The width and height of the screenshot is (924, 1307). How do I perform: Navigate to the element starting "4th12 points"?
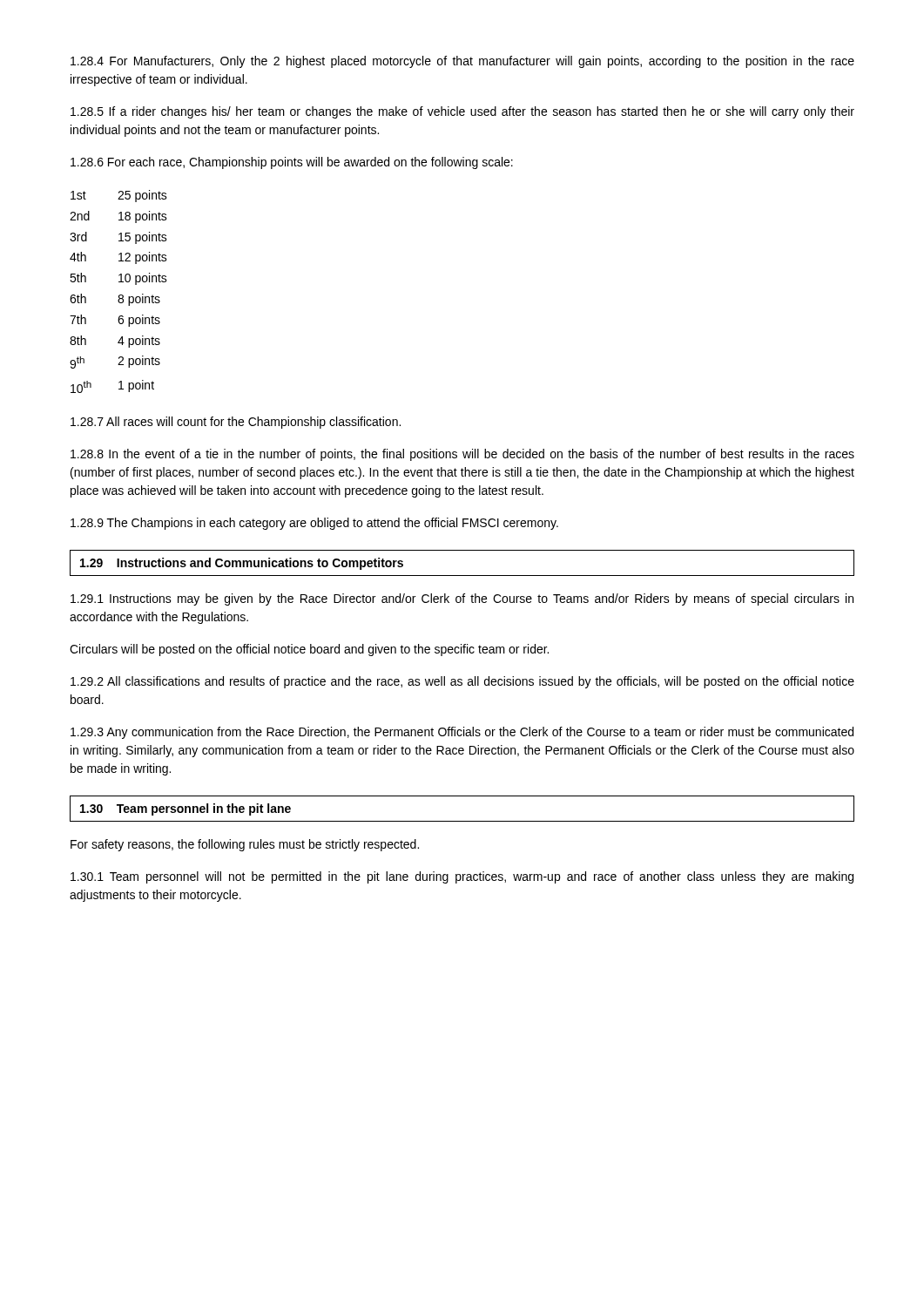click(x=118, y=258)
